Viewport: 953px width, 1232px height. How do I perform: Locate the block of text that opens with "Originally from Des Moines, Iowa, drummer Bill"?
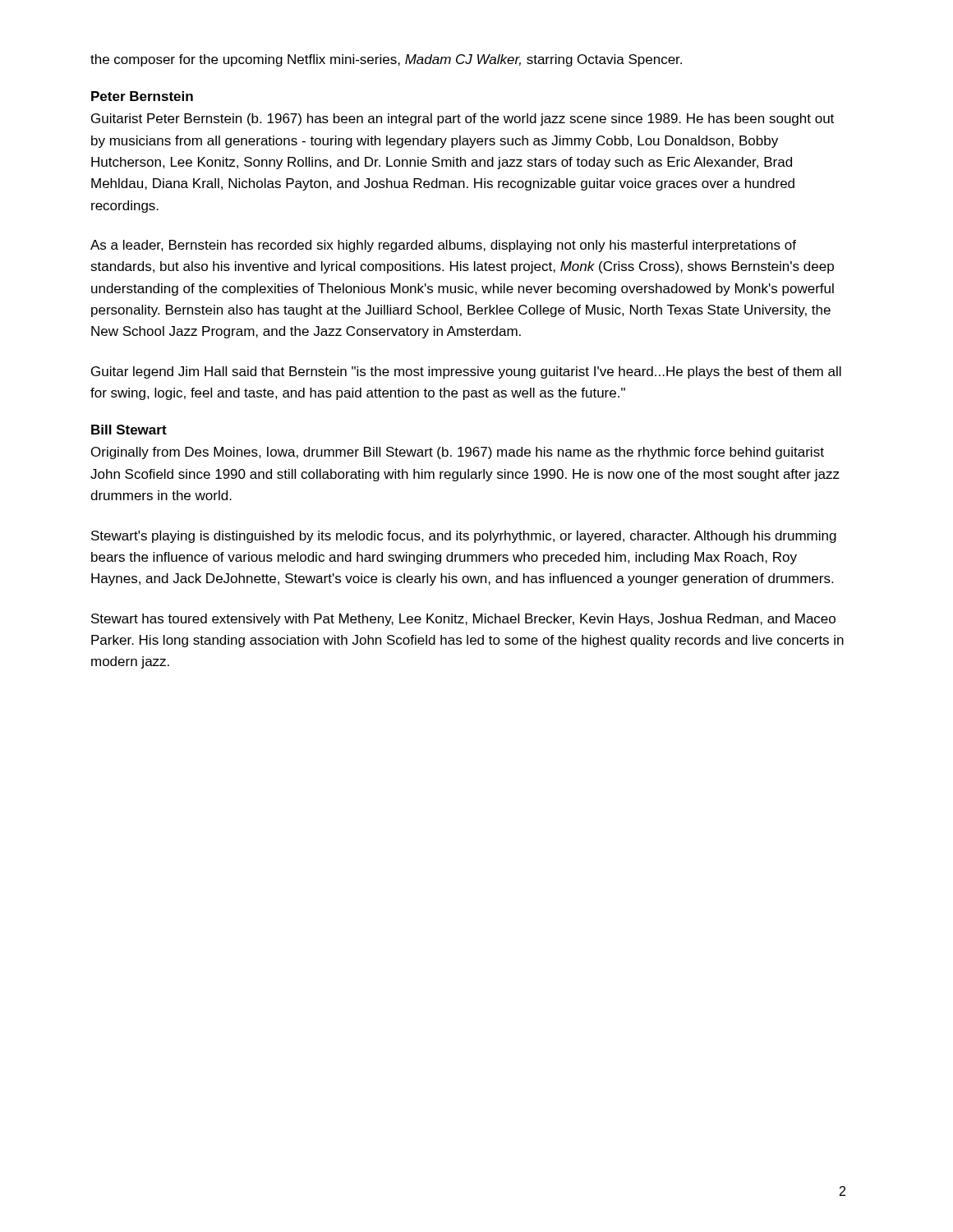465,474
